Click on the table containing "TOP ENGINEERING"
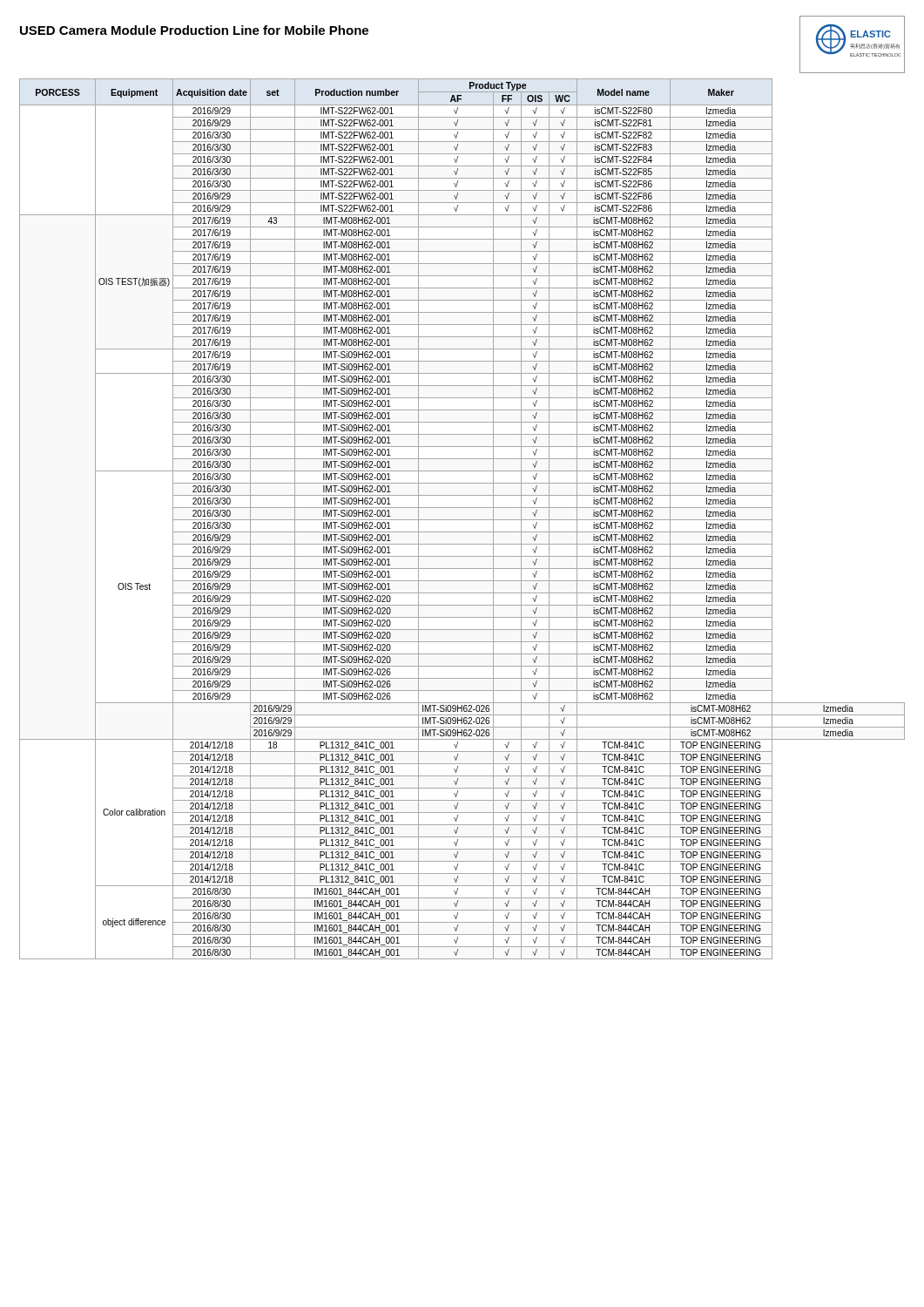The width and height of the screenshot is (924, 1307). tap(462, 519)
